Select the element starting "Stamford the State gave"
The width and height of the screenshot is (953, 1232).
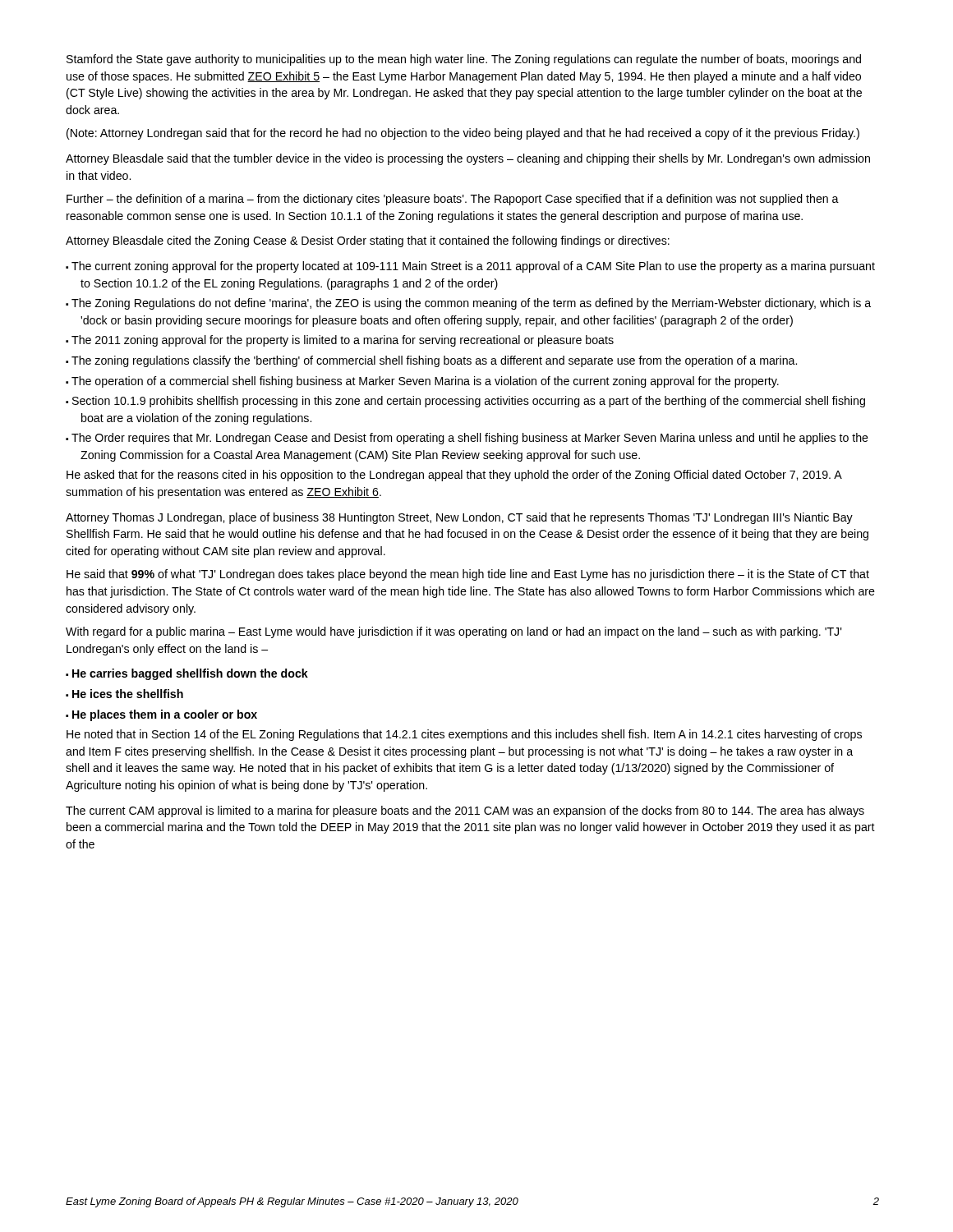click(472, 96)
